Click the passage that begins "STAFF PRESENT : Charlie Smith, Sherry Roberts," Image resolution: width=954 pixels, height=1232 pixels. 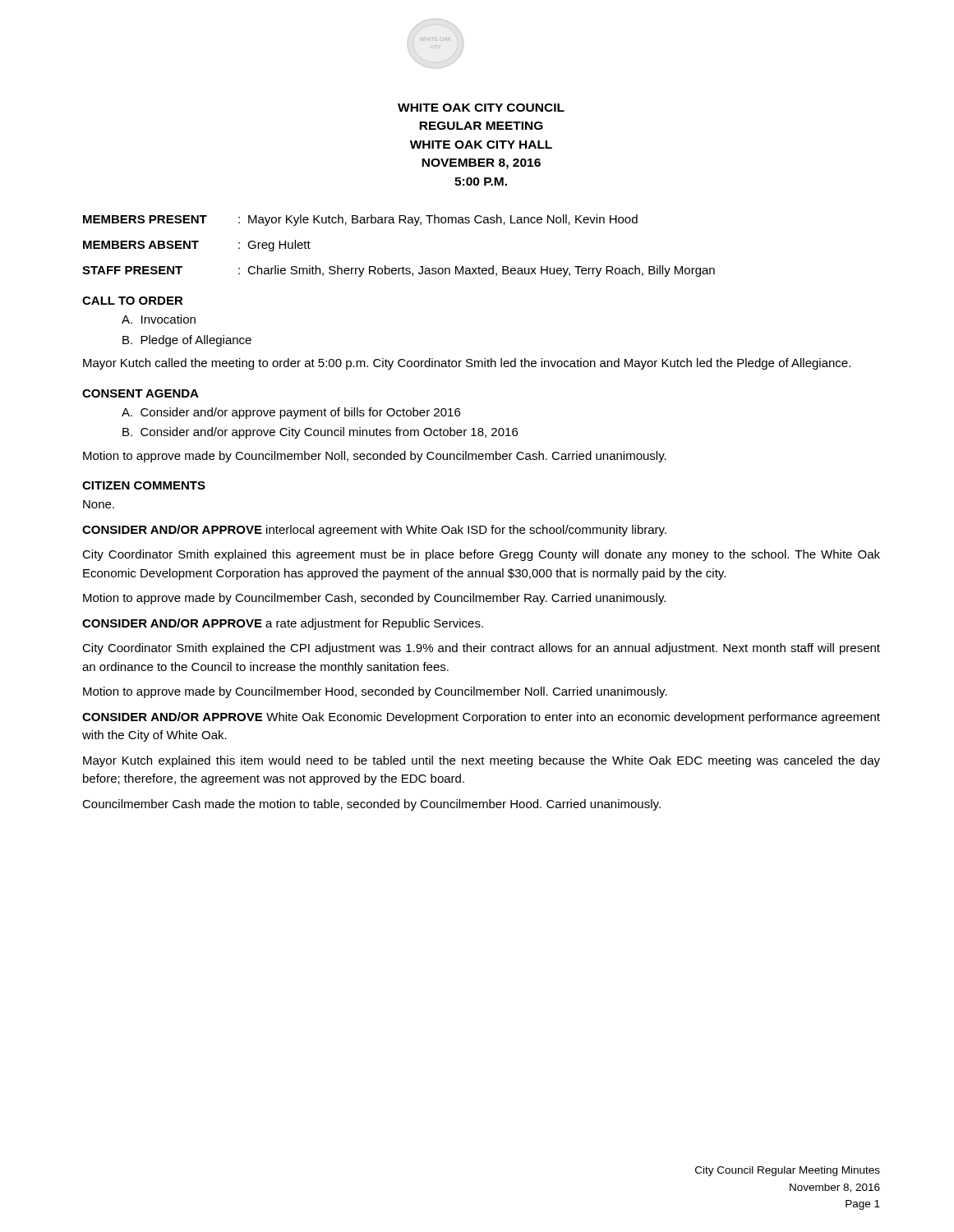tap(481, 270)
